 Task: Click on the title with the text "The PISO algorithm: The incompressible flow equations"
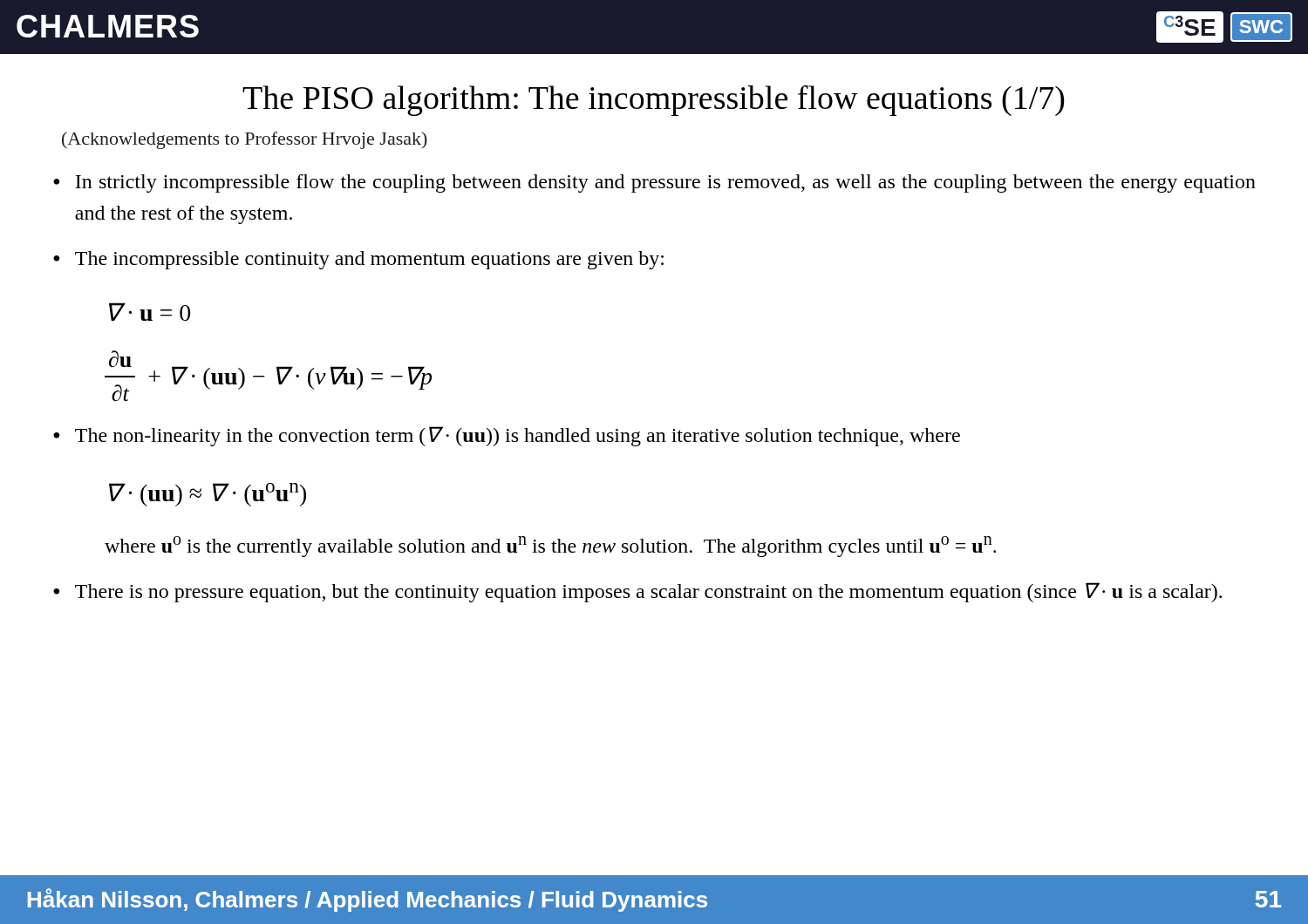(x=654, y=98)
